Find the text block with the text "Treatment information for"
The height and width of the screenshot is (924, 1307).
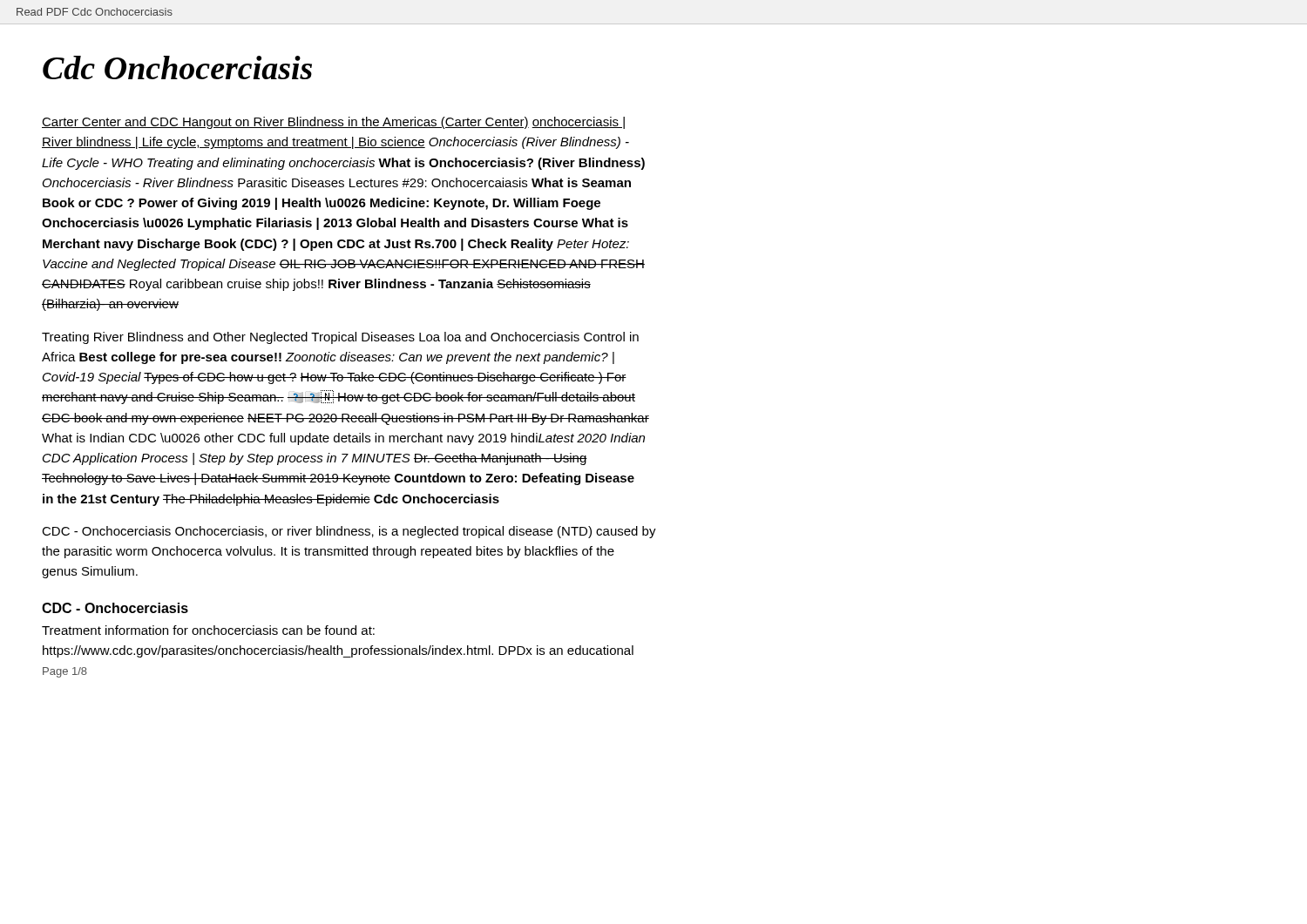pos(338,650)
